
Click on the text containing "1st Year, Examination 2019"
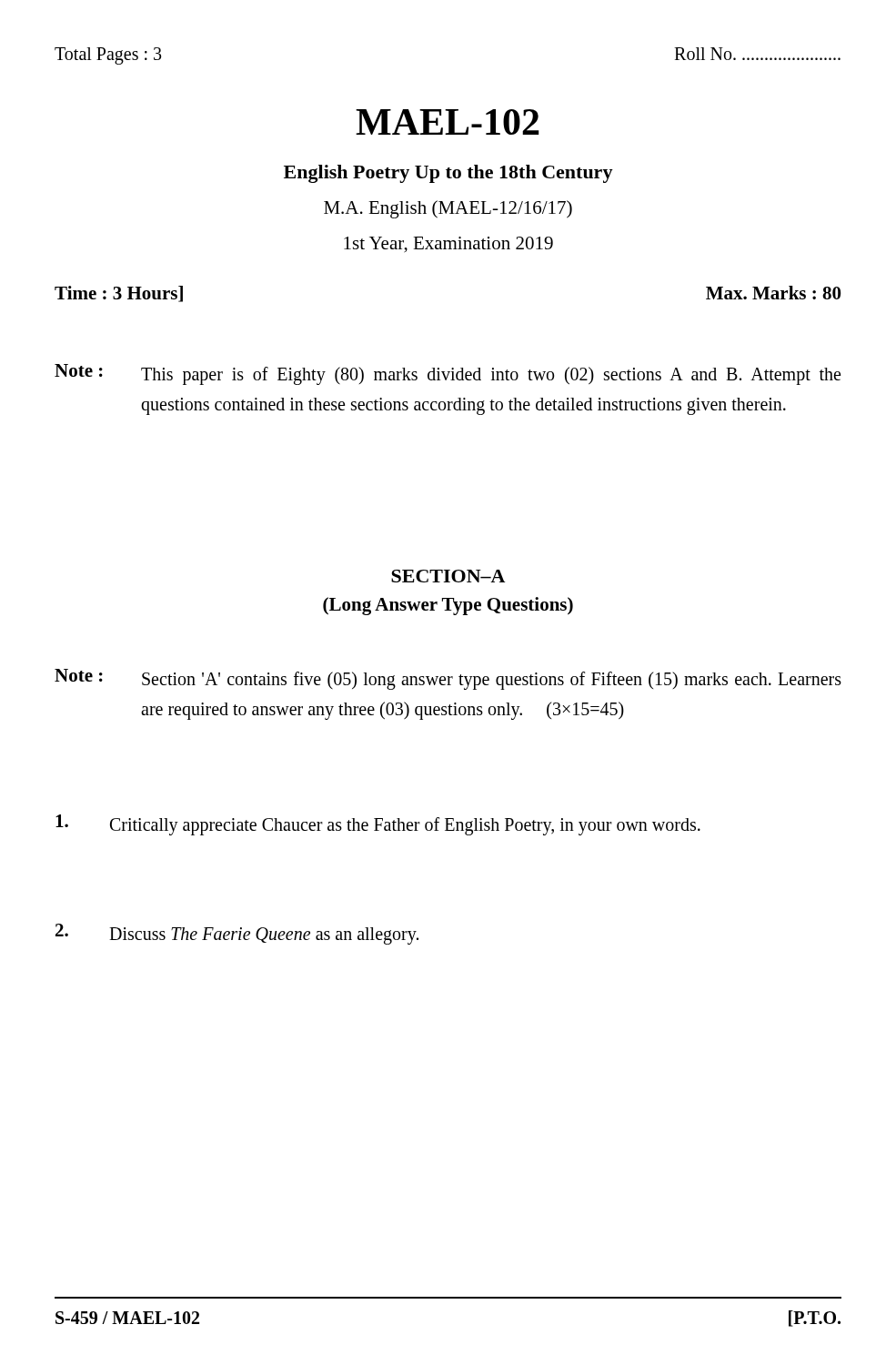[448, 243]
